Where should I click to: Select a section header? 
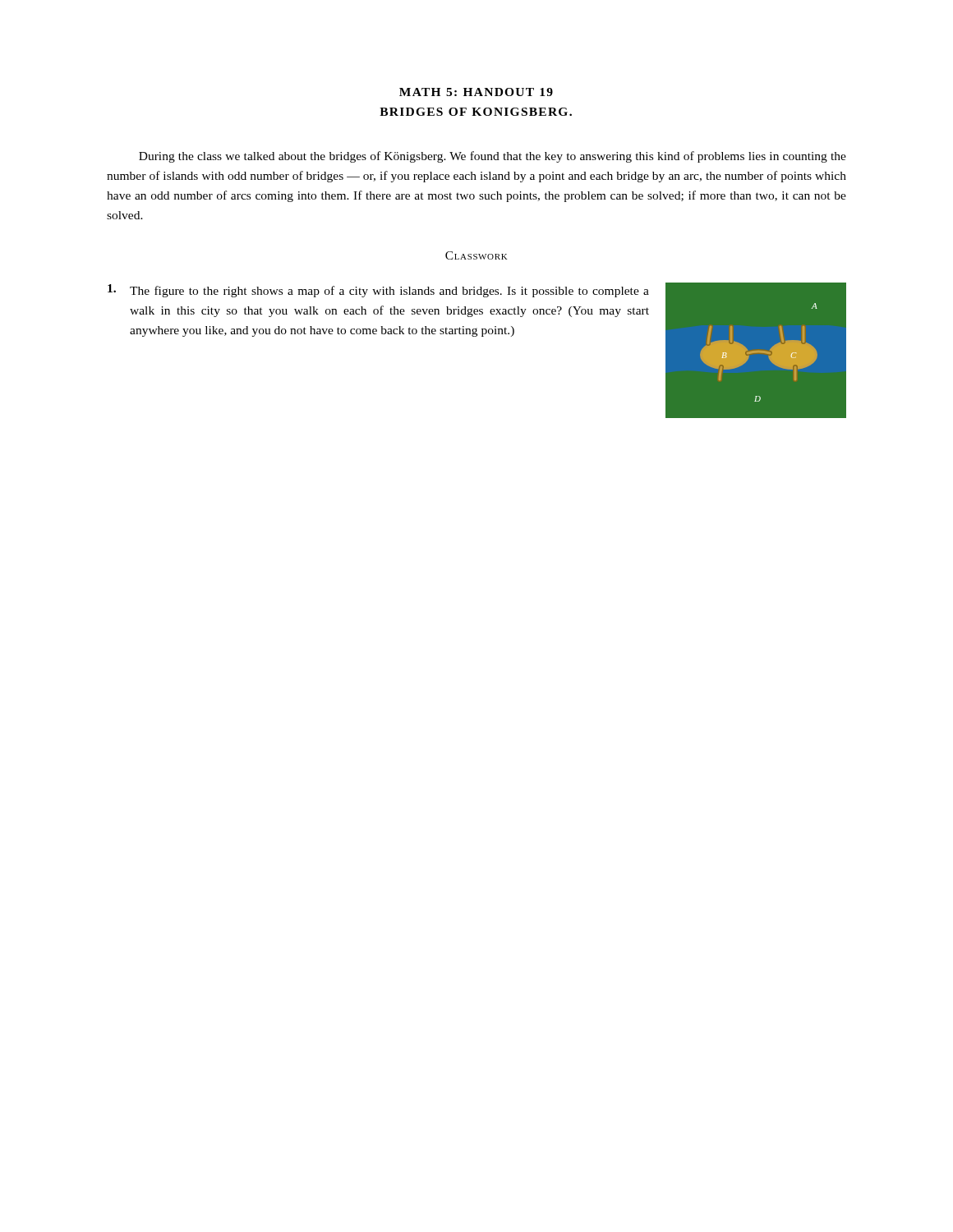click(x=476, y=255)
